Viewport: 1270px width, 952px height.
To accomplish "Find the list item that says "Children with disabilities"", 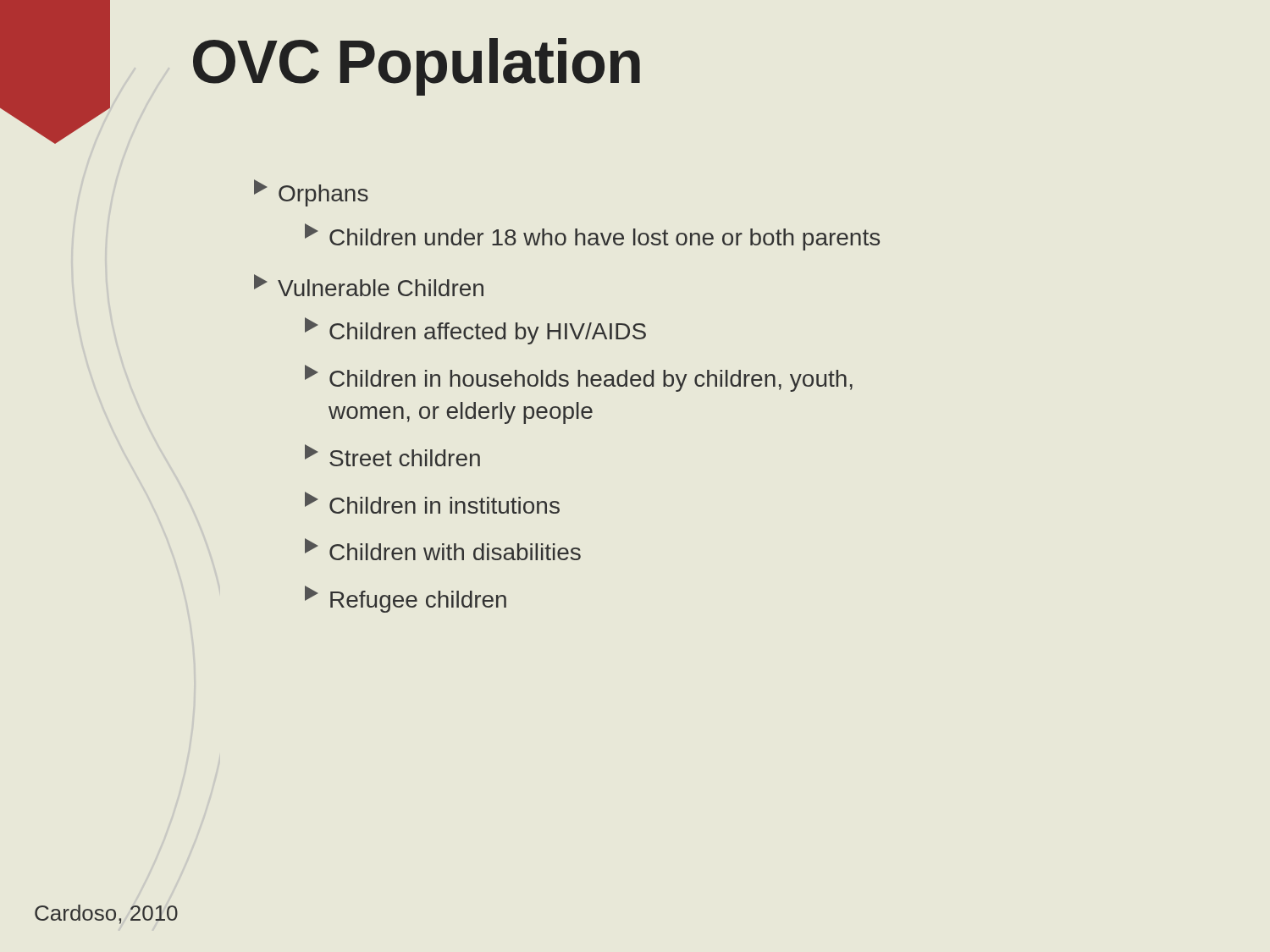I will tap(443, 553).
